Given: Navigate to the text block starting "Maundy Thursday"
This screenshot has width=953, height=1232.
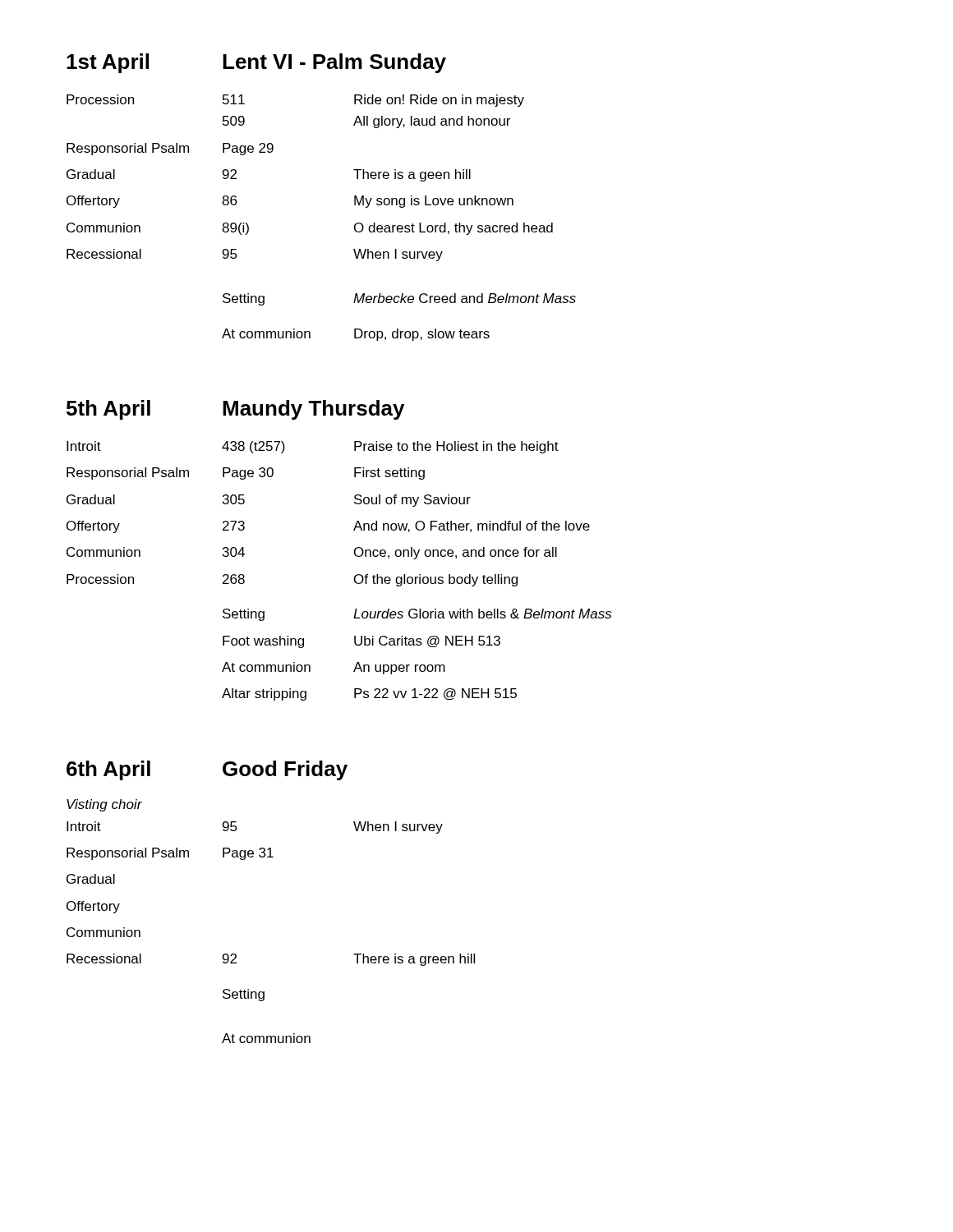Looking at the screenshot, I should click(313, 410).
